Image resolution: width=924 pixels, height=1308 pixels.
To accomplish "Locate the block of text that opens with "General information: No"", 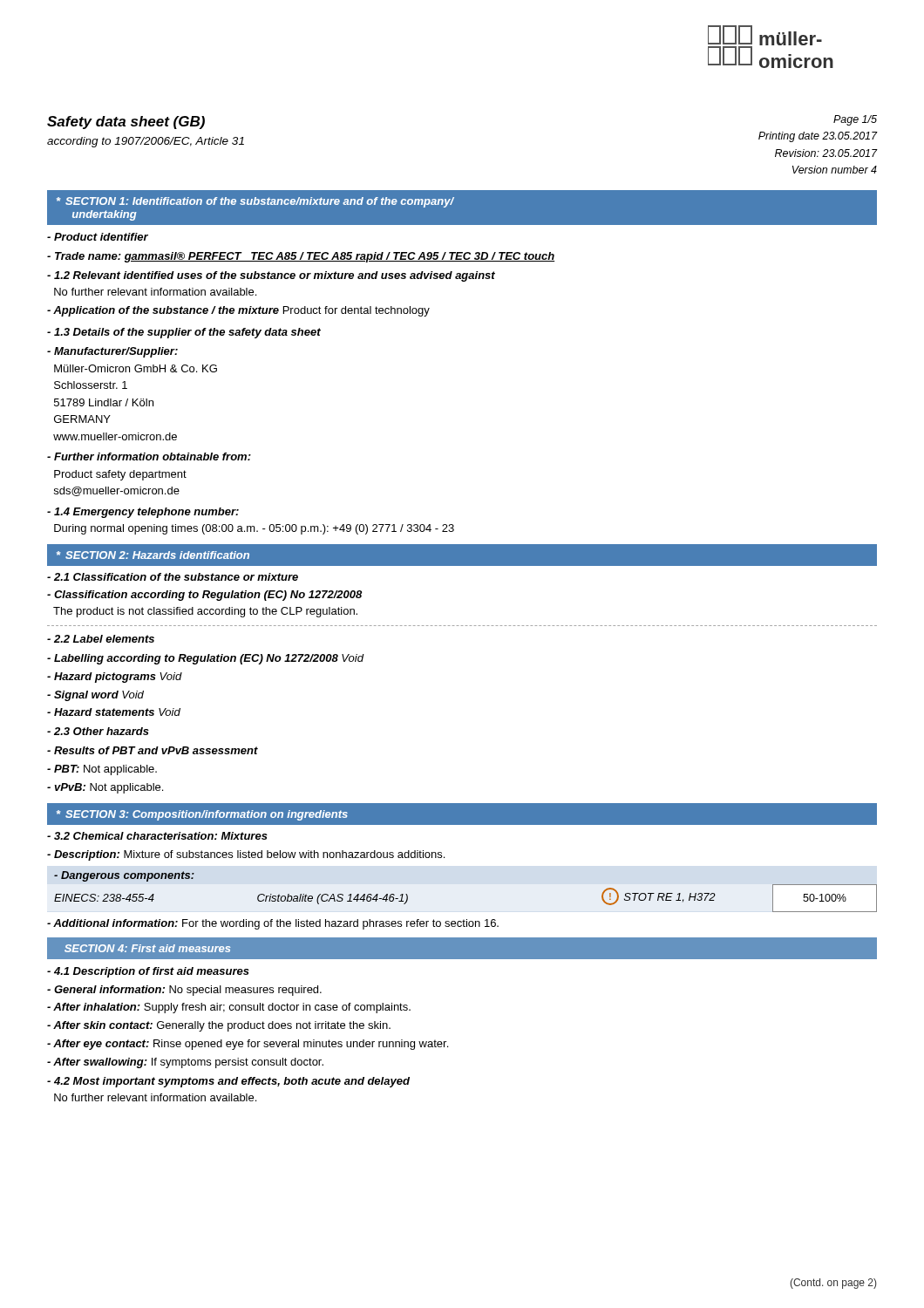I will [185, 989].
